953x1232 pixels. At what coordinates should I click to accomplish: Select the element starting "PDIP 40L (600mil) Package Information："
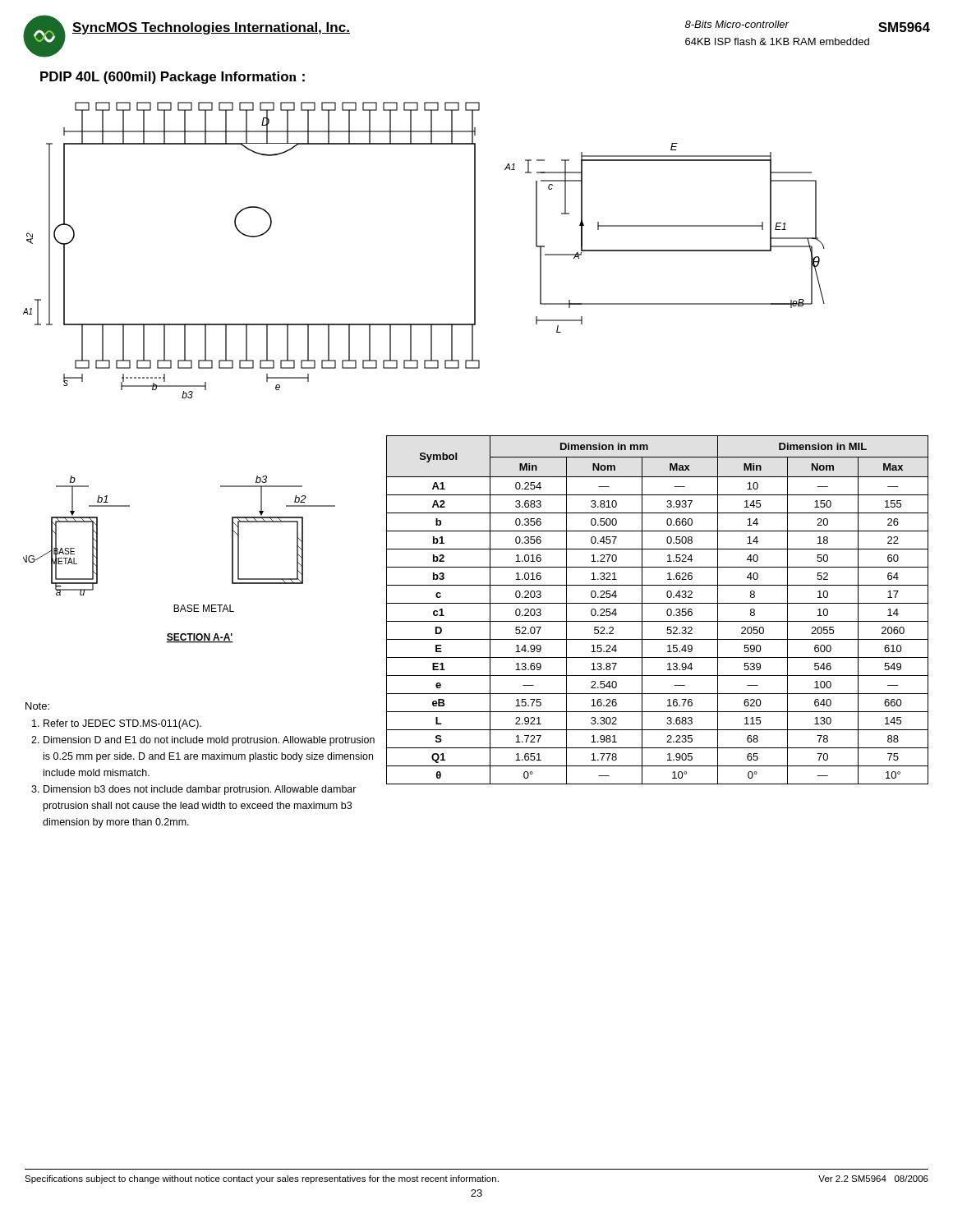pos(175,77)
